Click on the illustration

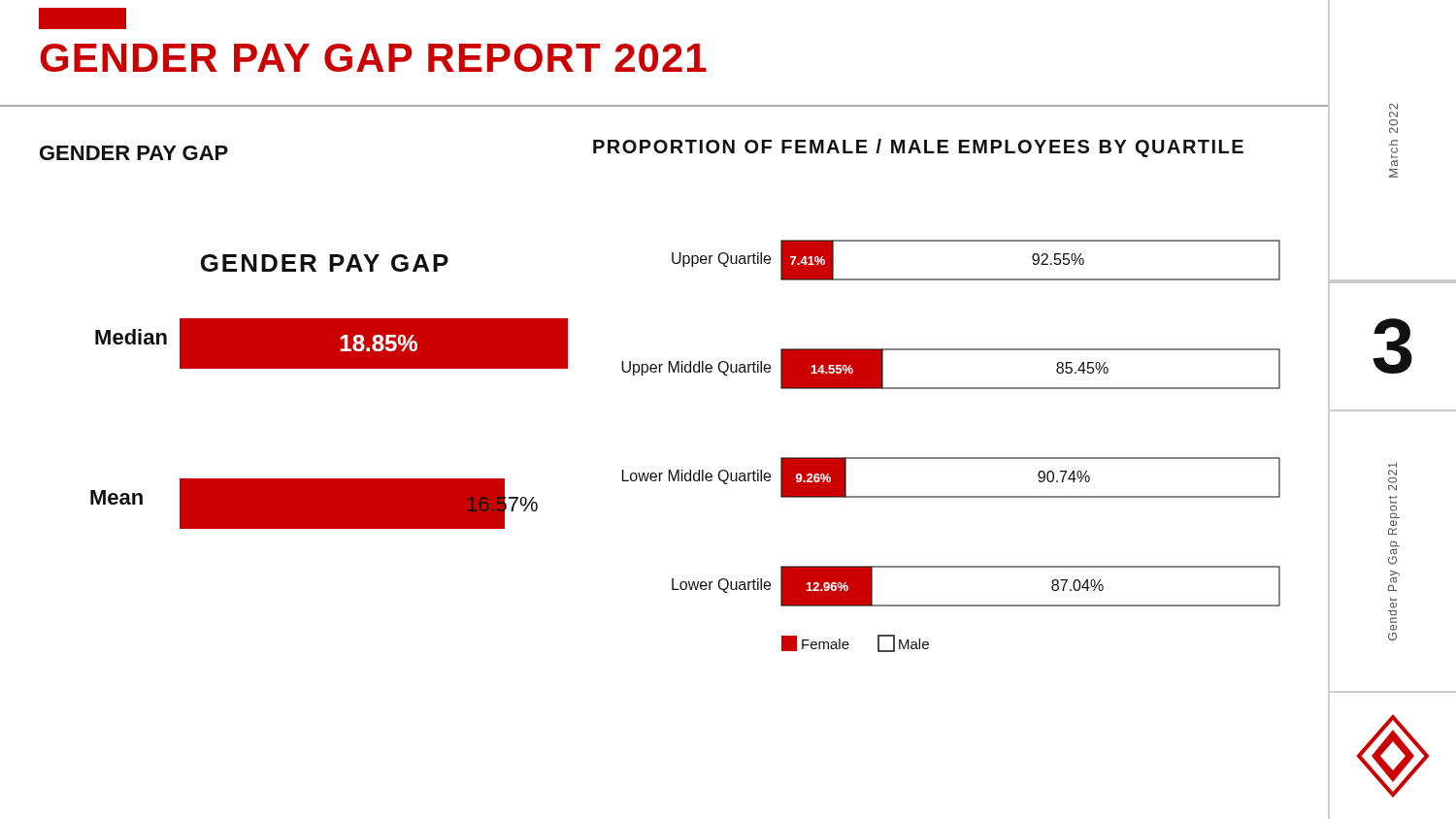click(x=83, y=18)
